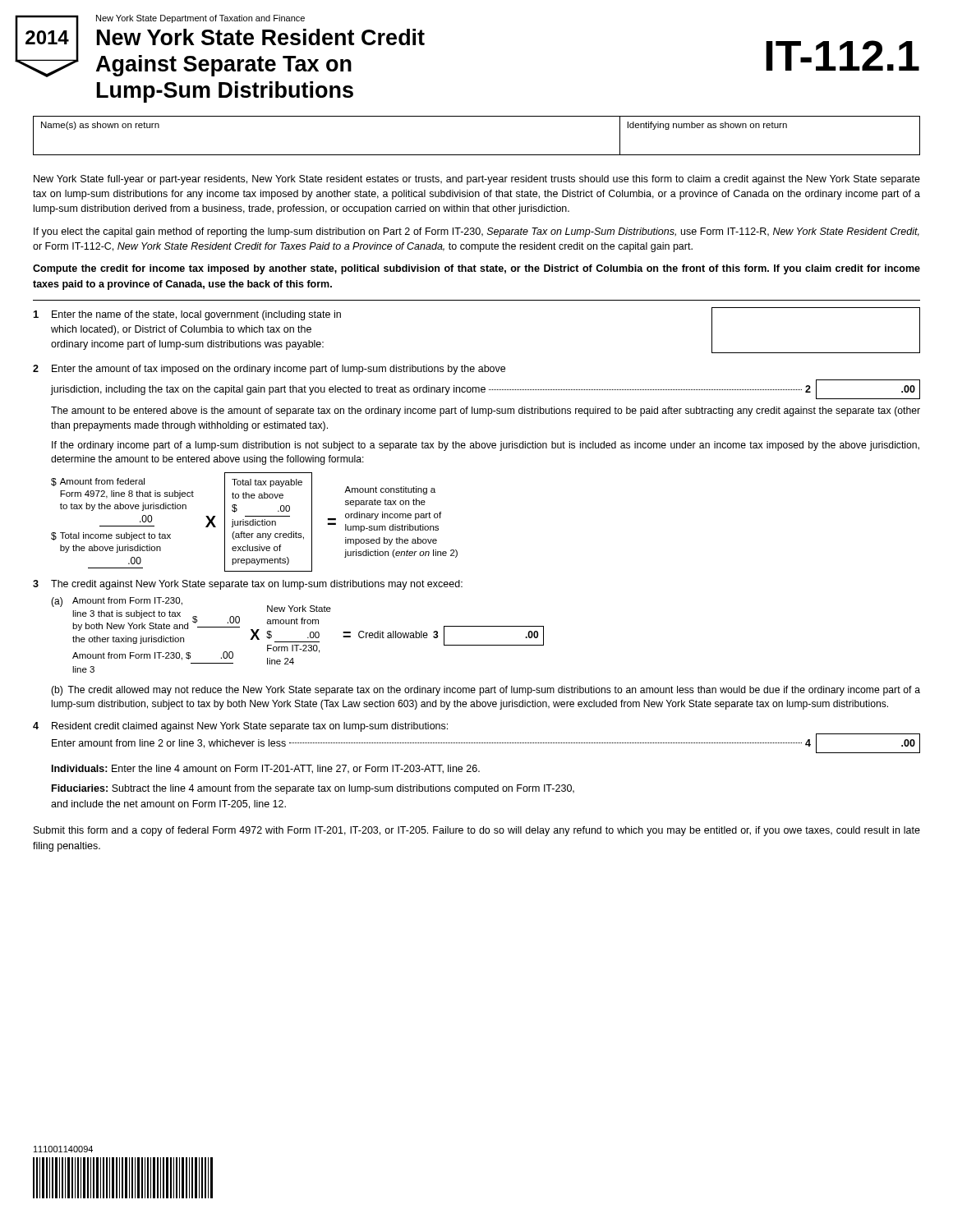Navigate to the block starting "(b) The credit"
Screen dimensions: 1232x953
pyautogui.click(x=486, y=697)
